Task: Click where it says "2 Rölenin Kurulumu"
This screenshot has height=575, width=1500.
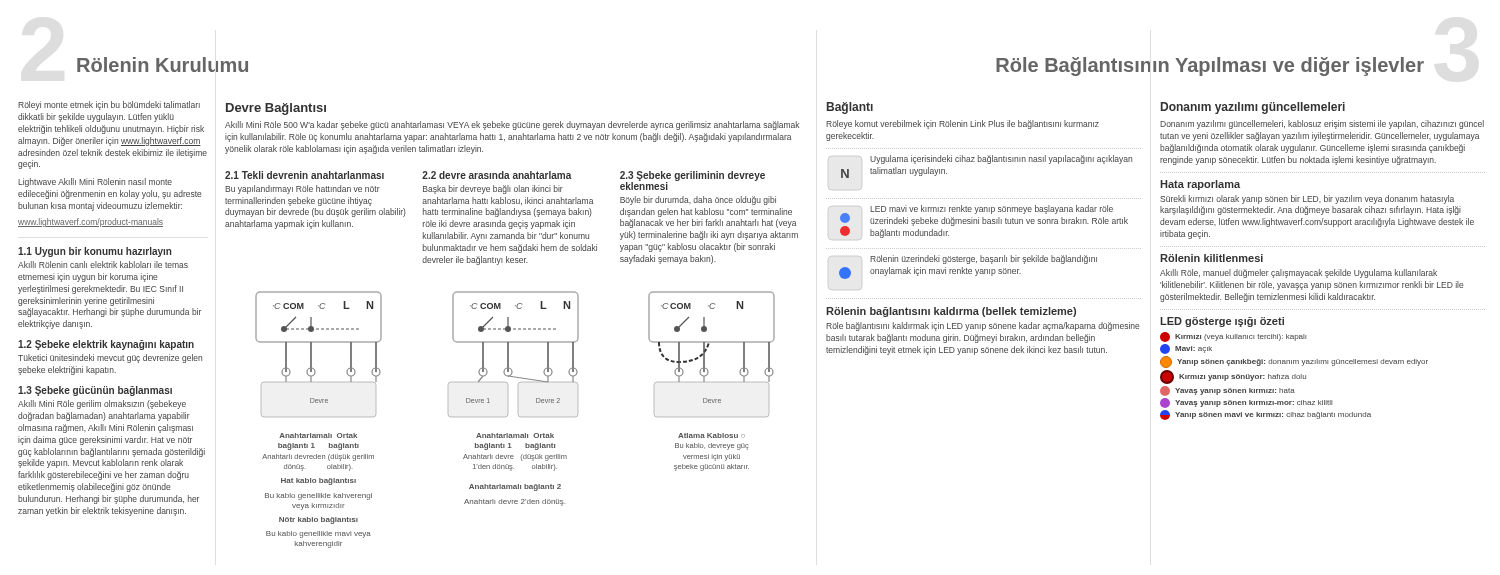Action: [x=134, y=50]
